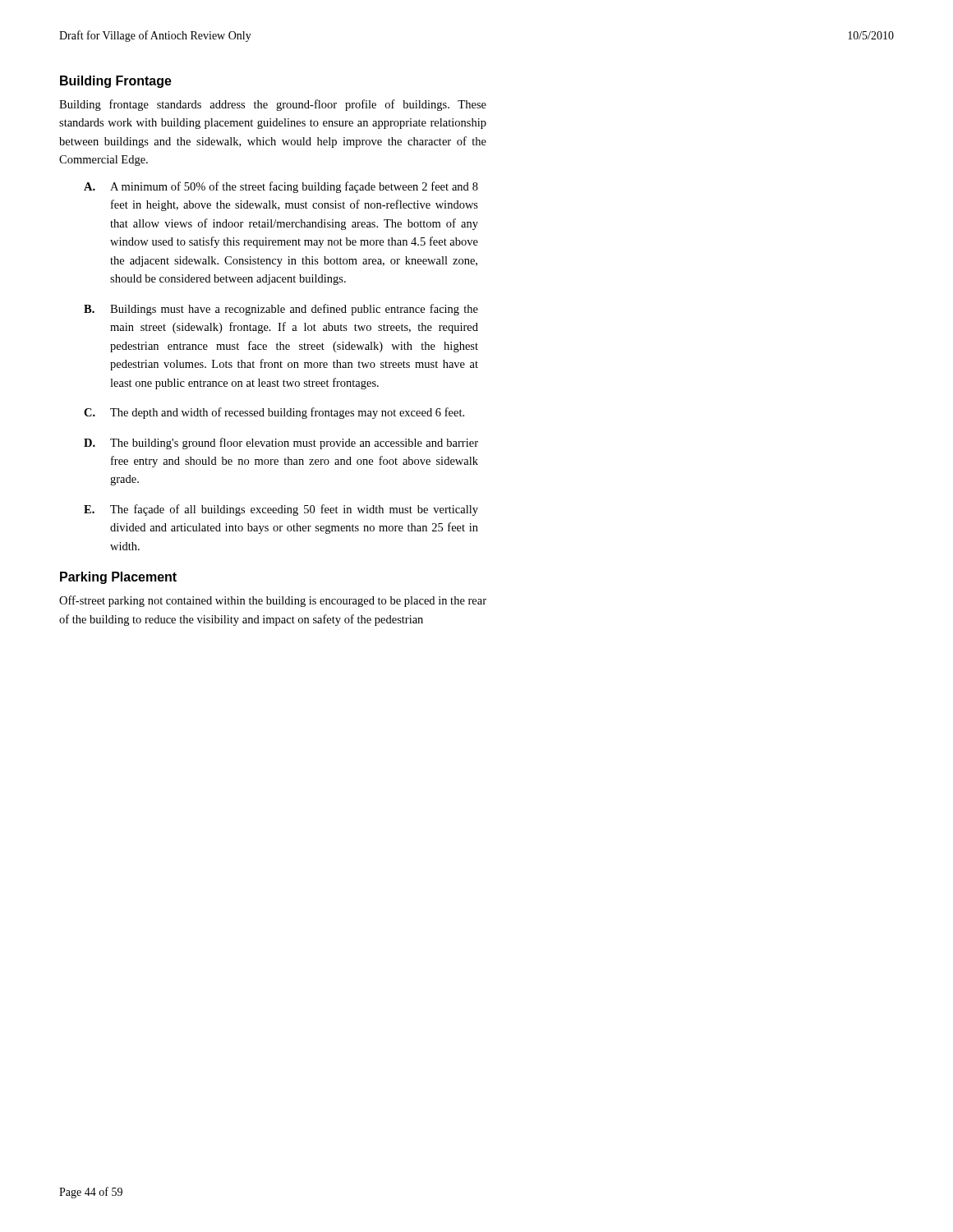Click on the text block containing "Off-street parking not contained"

tap(273, 610)
